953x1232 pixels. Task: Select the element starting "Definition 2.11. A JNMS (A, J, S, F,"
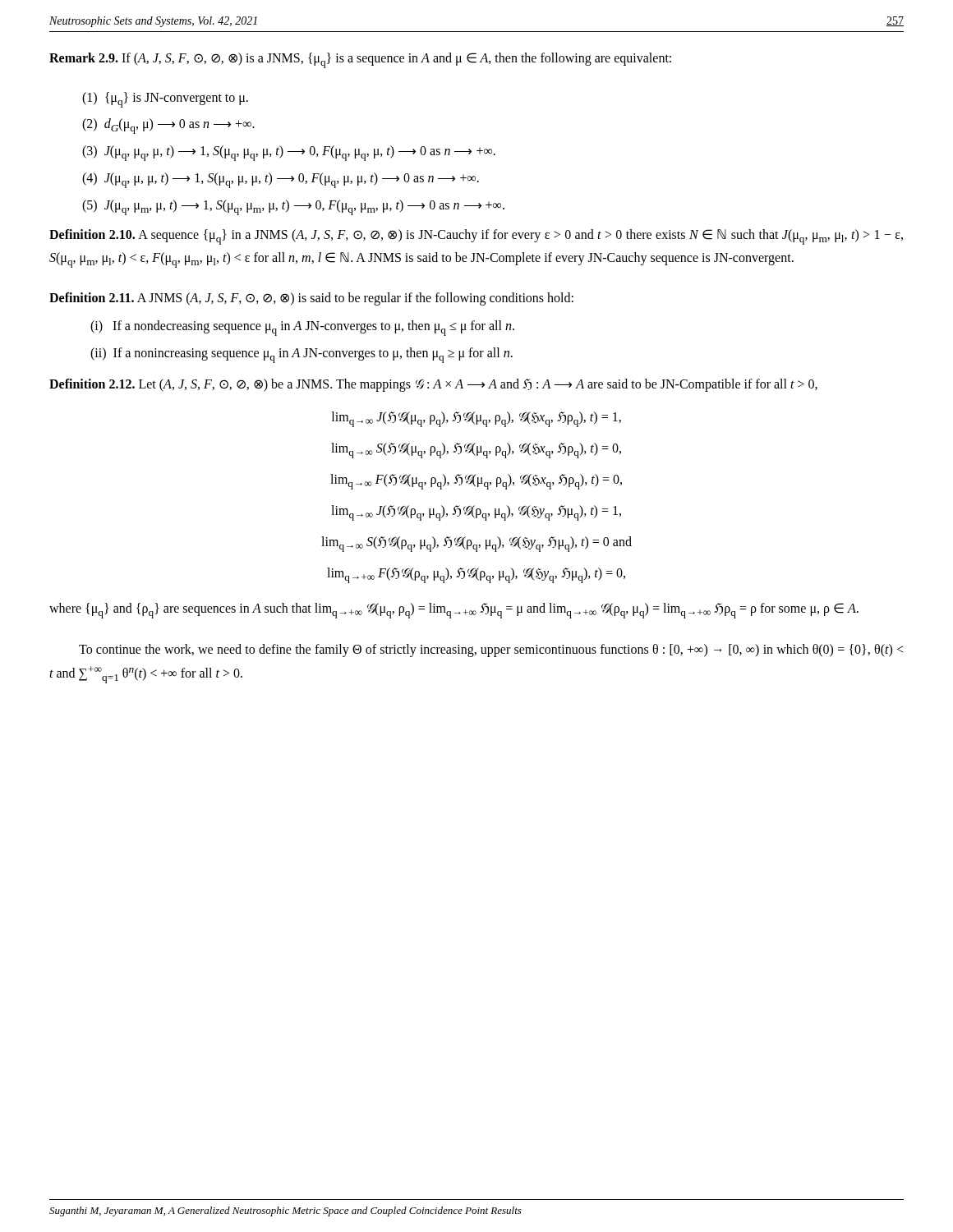(476, 298)
